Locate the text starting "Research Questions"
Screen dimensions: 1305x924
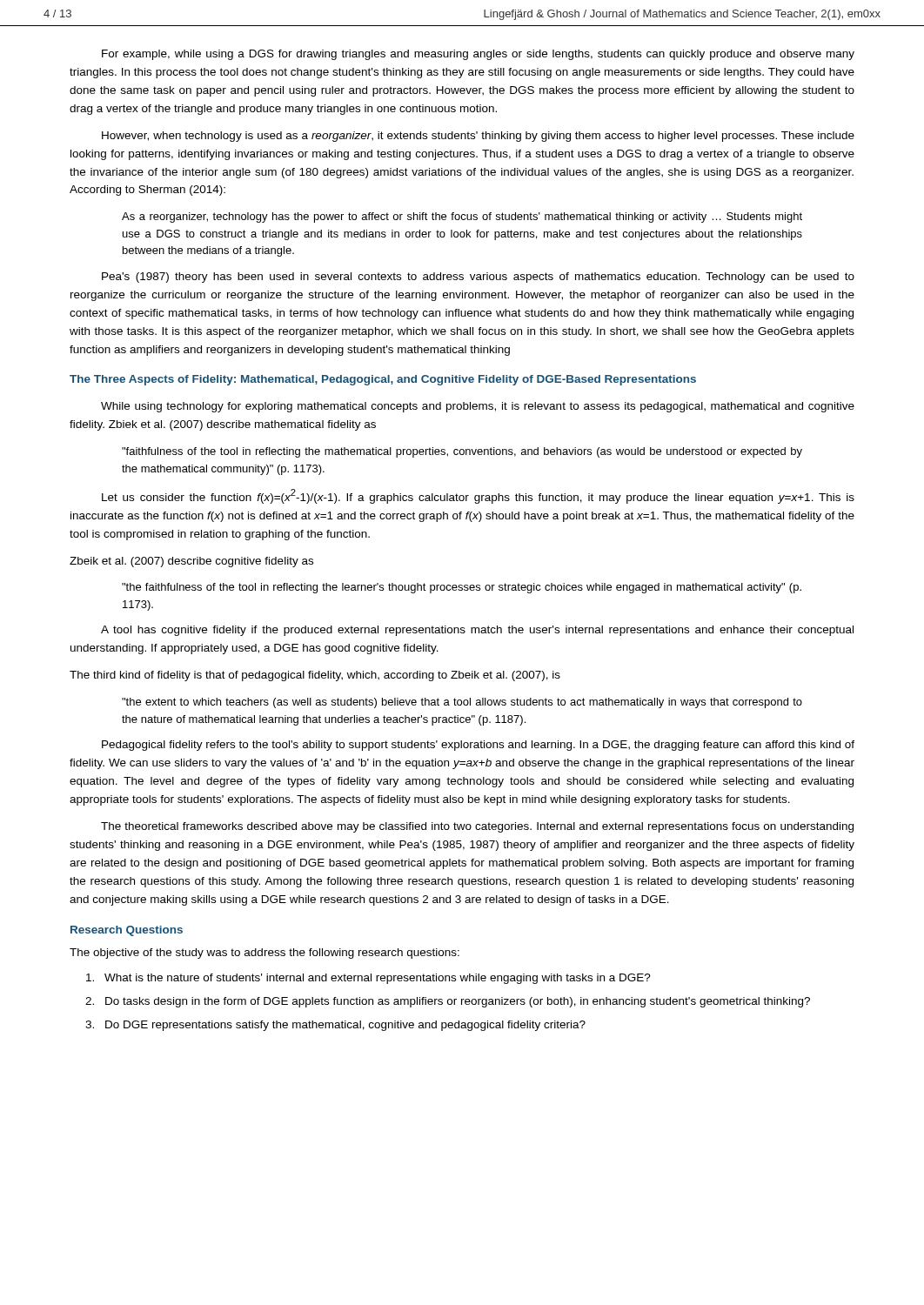pos(126,929)
